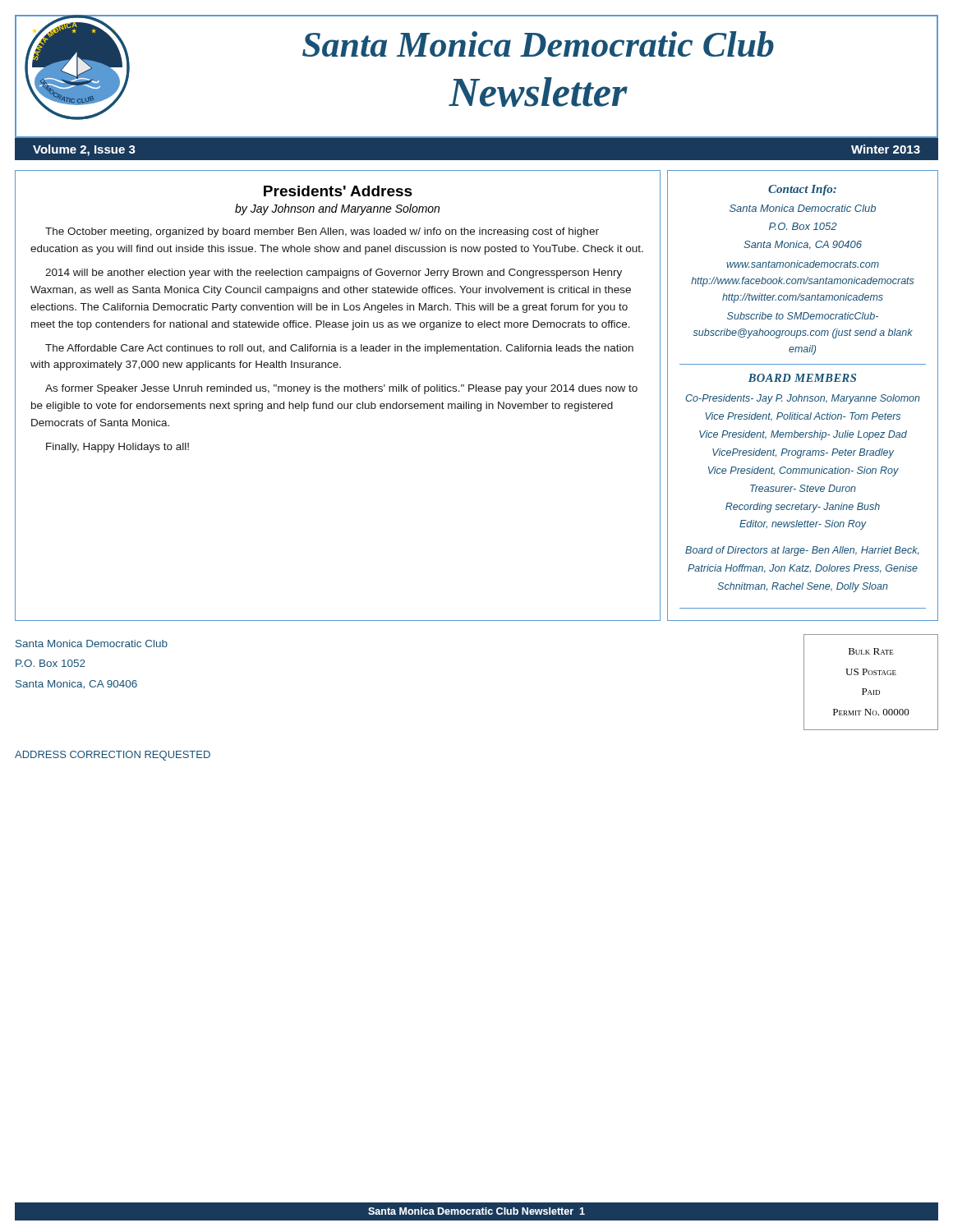Image resolution: width=953 pixels, height=1232 pixels.
Task: Click on the logo
Action: (77, 69)
